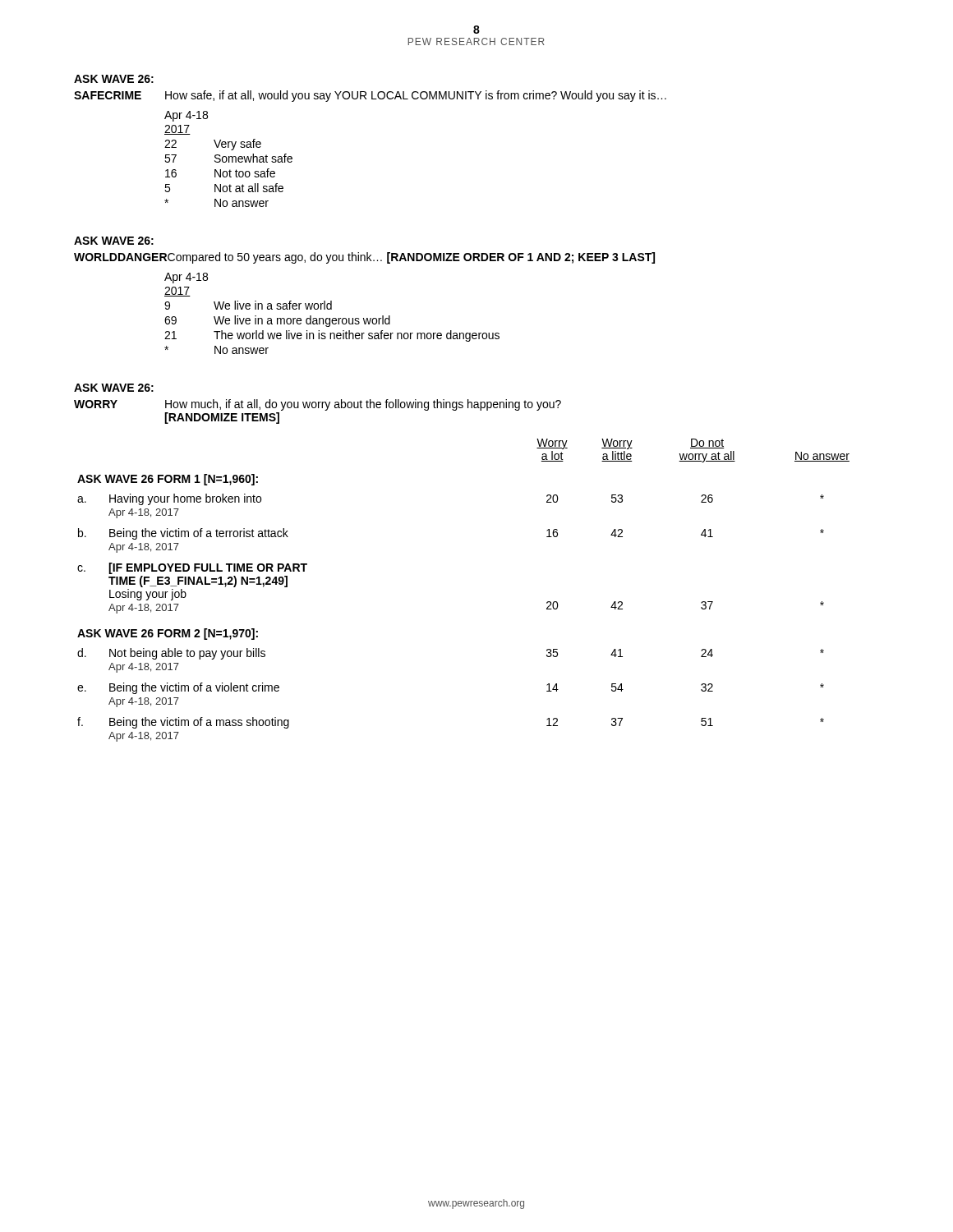Click on the text block with the text "SAFECRIME How safe, if"
Image resolution: width=953 pixels, height=1232 pixels.
tap(370, 96)
